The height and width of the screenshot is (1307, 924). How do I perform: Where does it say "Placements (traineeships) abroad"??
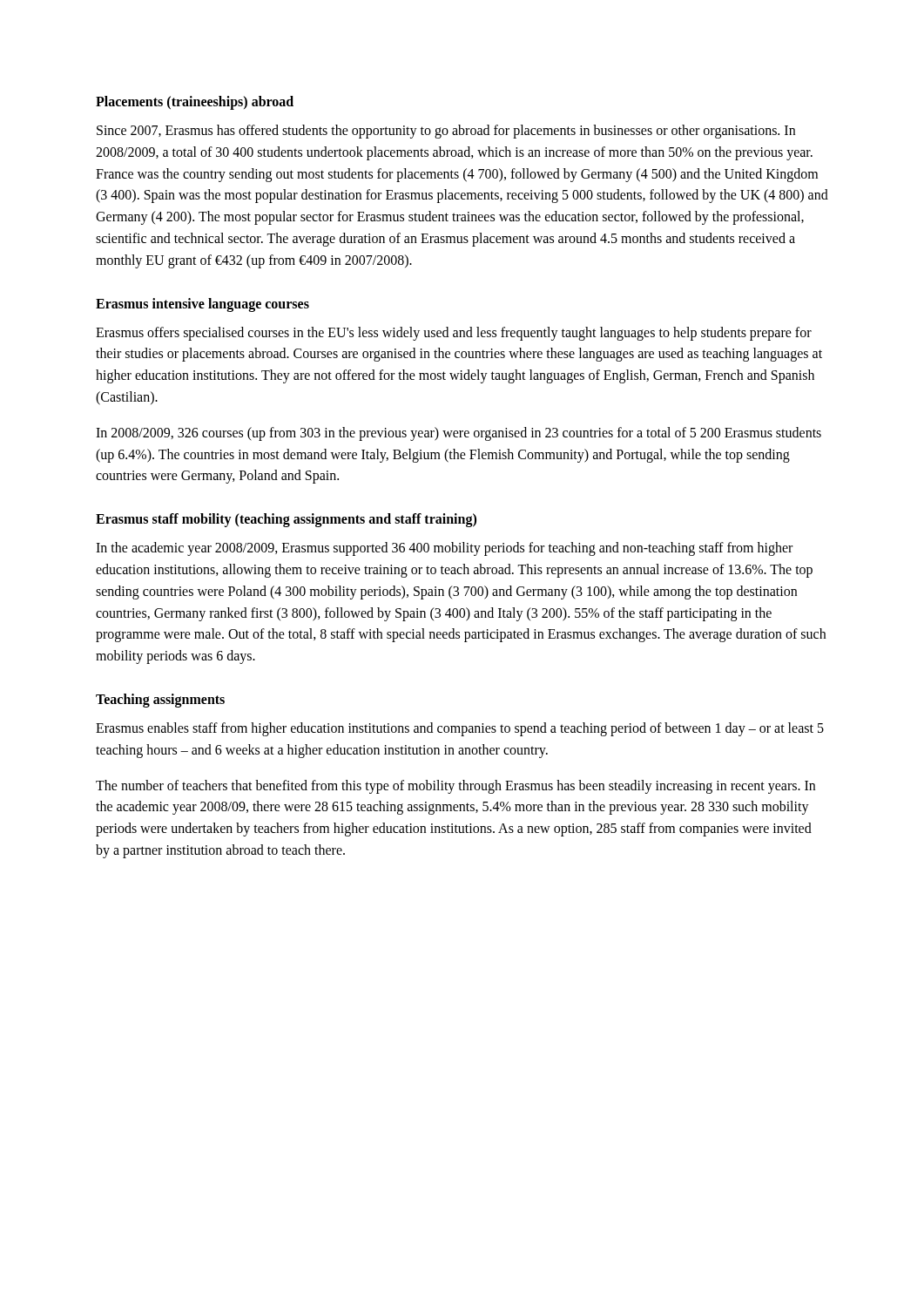[195, 101]
